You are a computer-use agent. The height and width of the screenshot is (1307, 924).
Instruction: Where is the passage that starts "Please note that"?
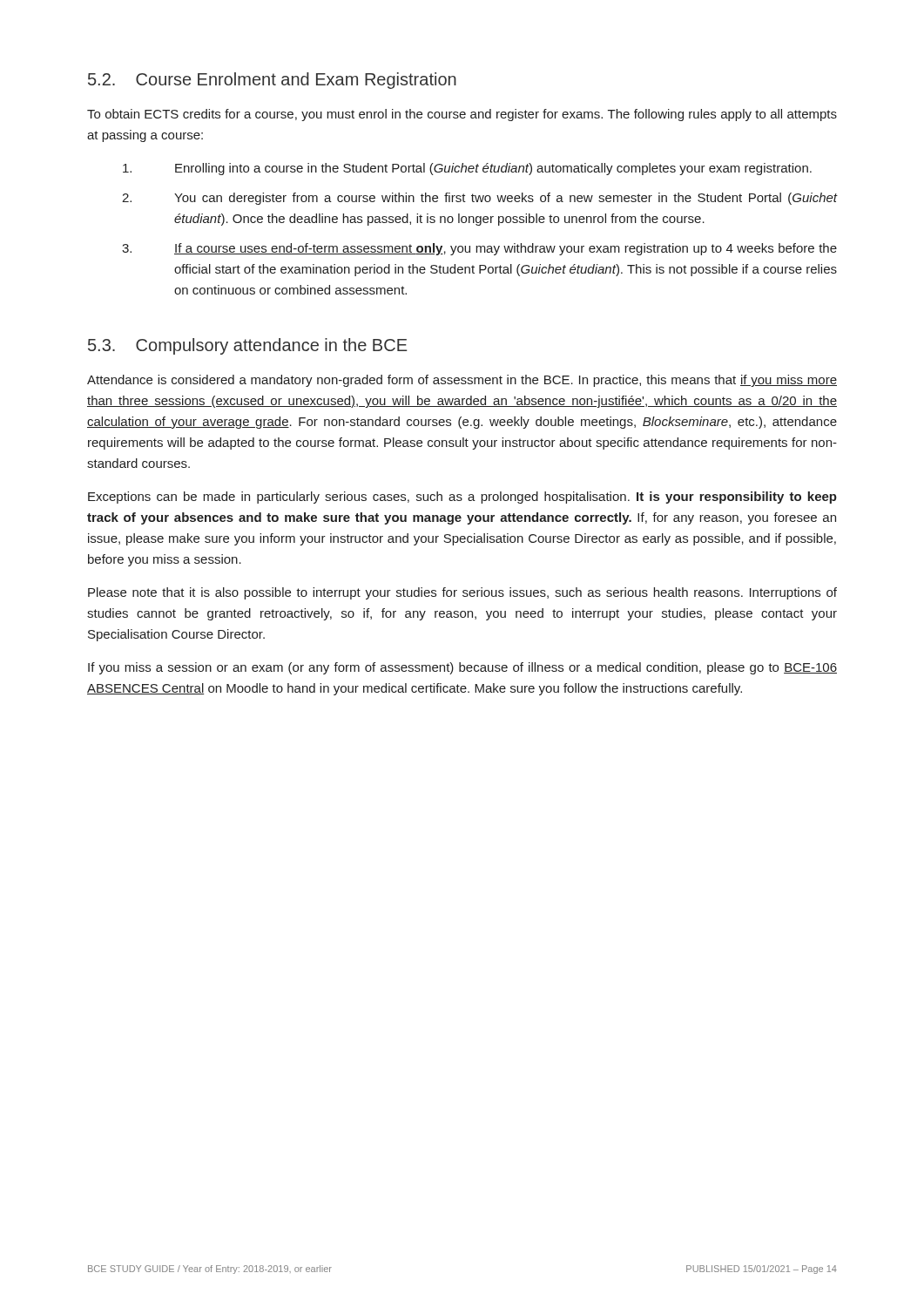pos(462,613)
